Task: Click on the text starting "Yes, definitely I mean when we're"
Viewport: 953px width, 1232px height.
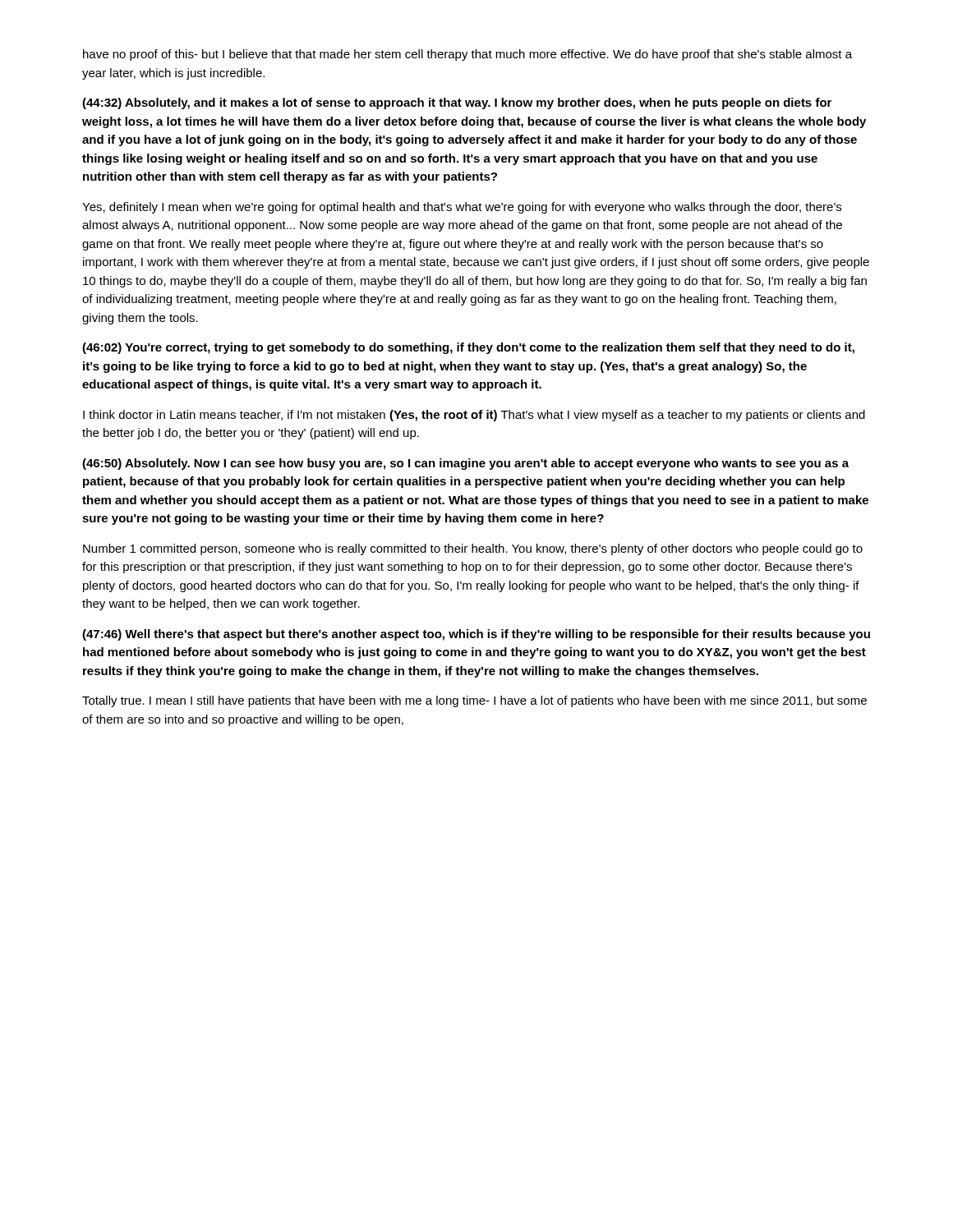Action: tap(476, 262)
